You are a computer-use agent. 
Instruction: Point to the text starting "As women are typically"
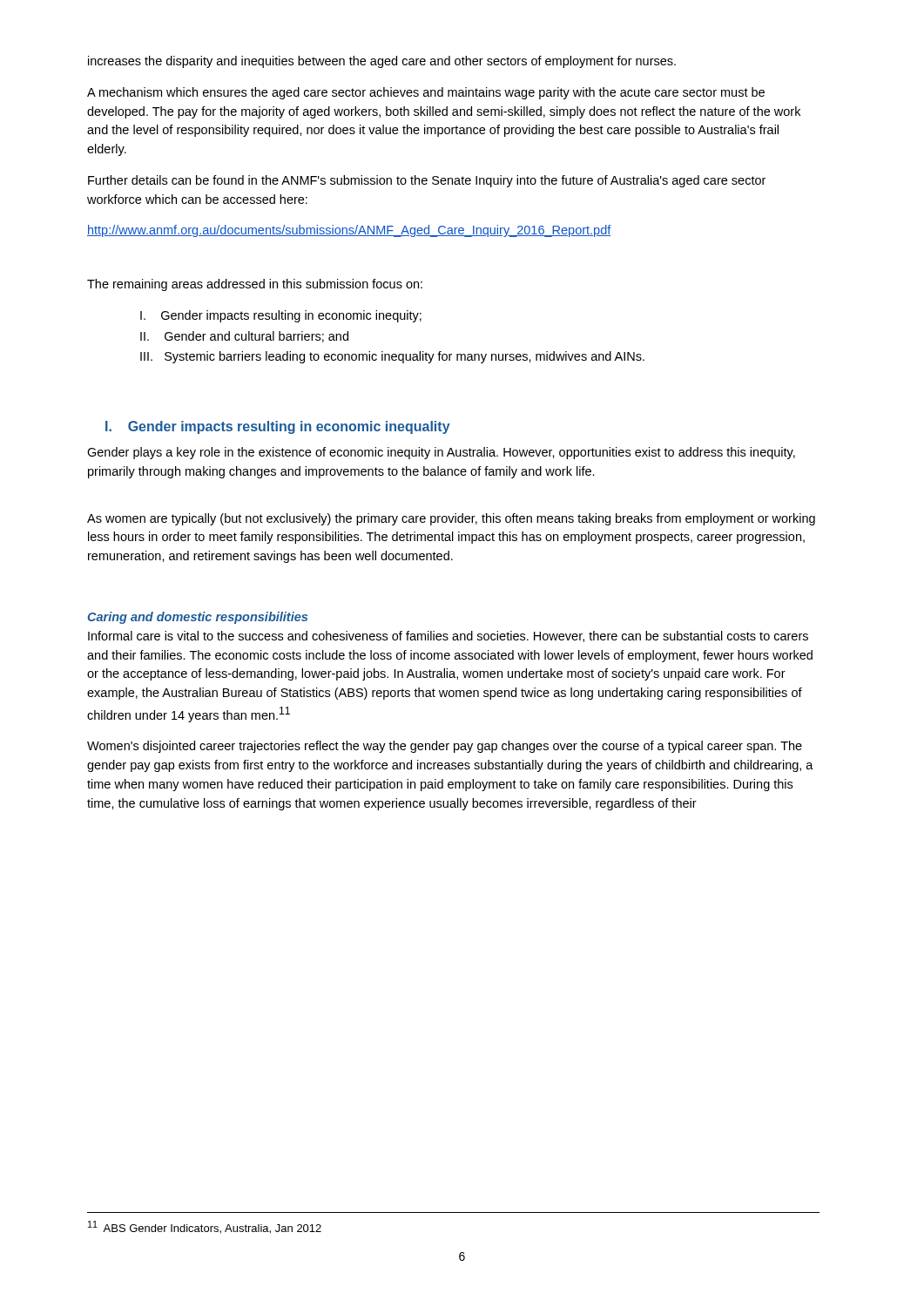coord(451,537)
